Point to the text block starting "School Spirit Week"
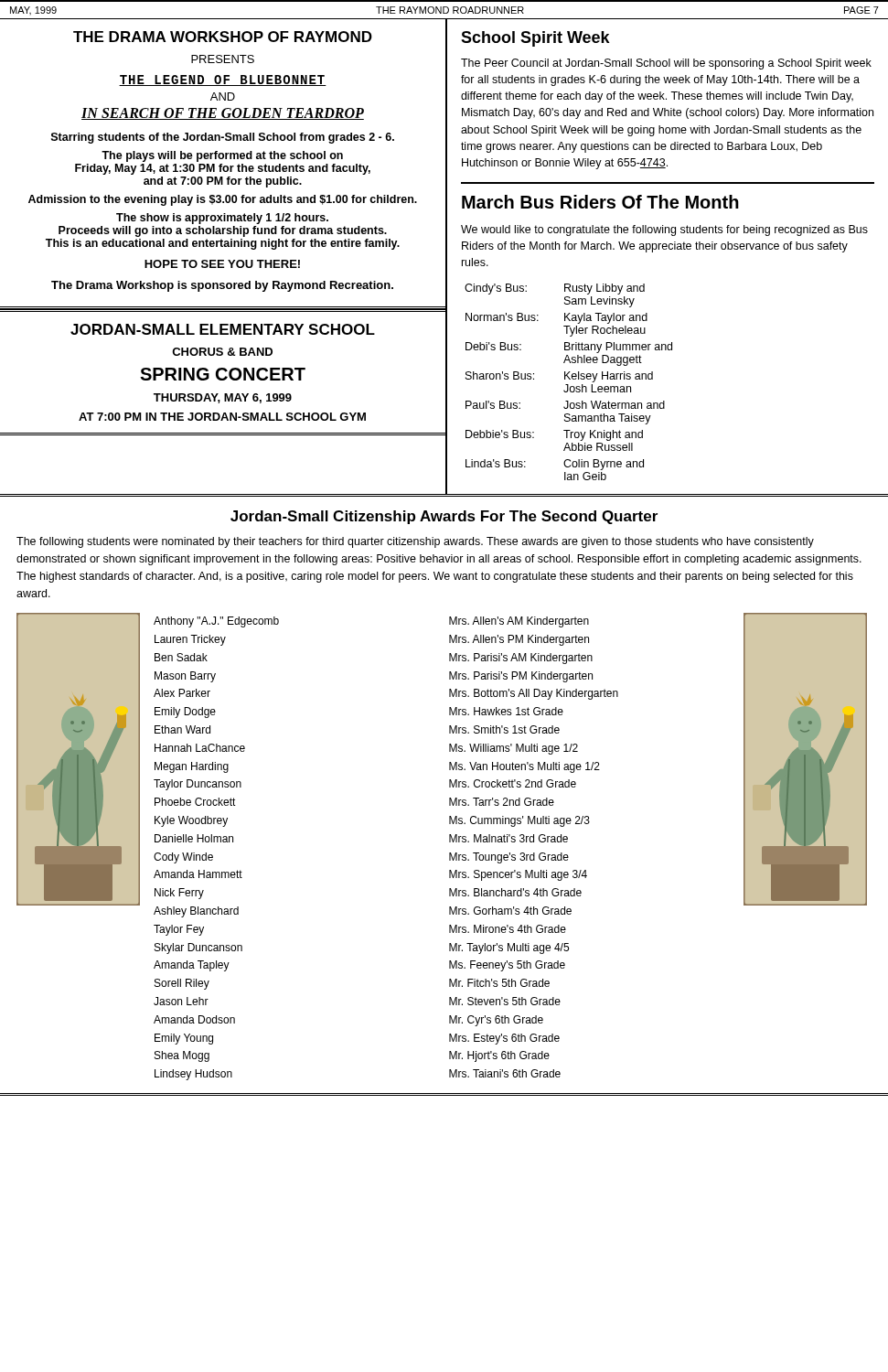 coord(535,38)
